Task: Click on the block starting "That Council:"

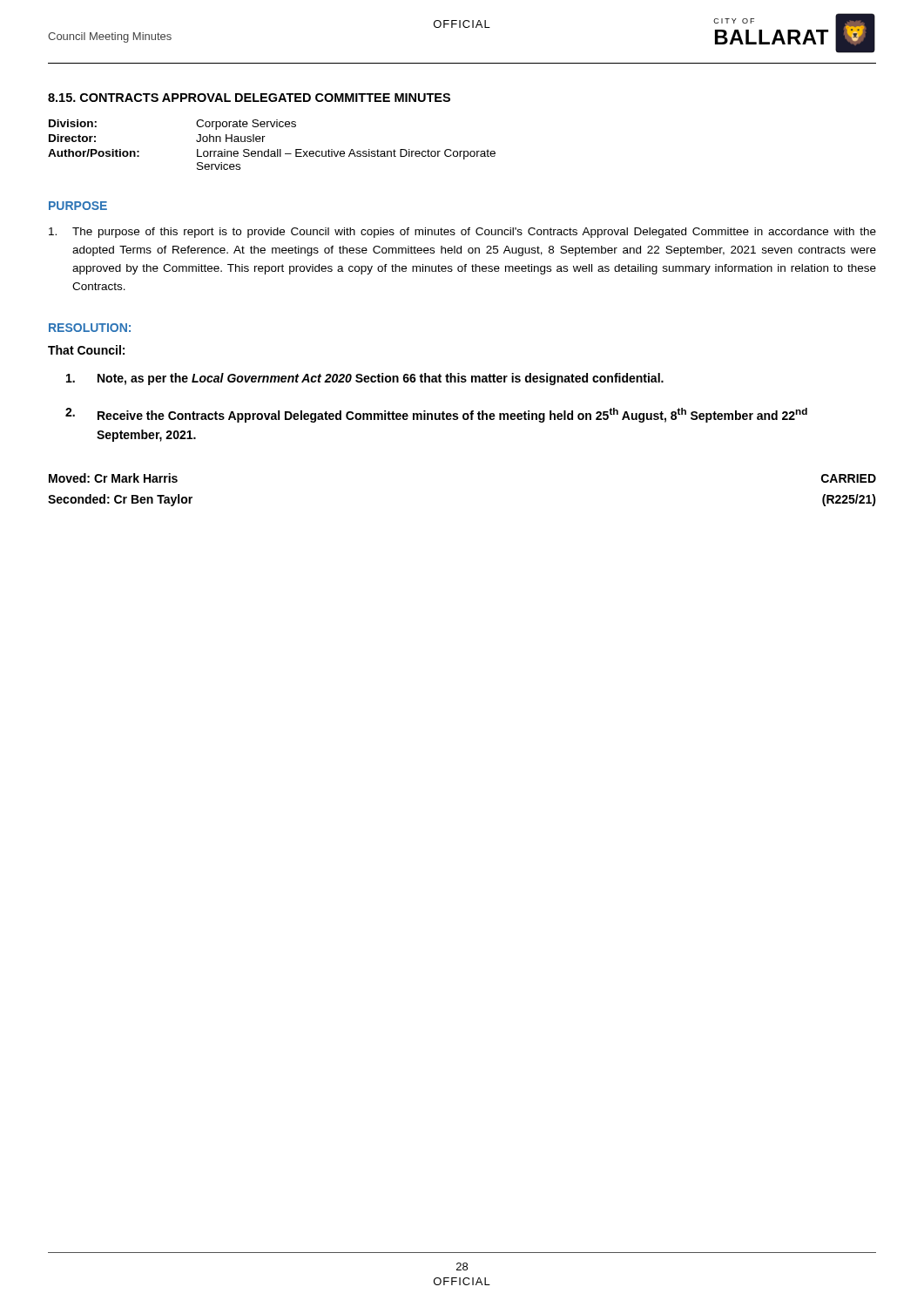Action: tap(87, 350)
